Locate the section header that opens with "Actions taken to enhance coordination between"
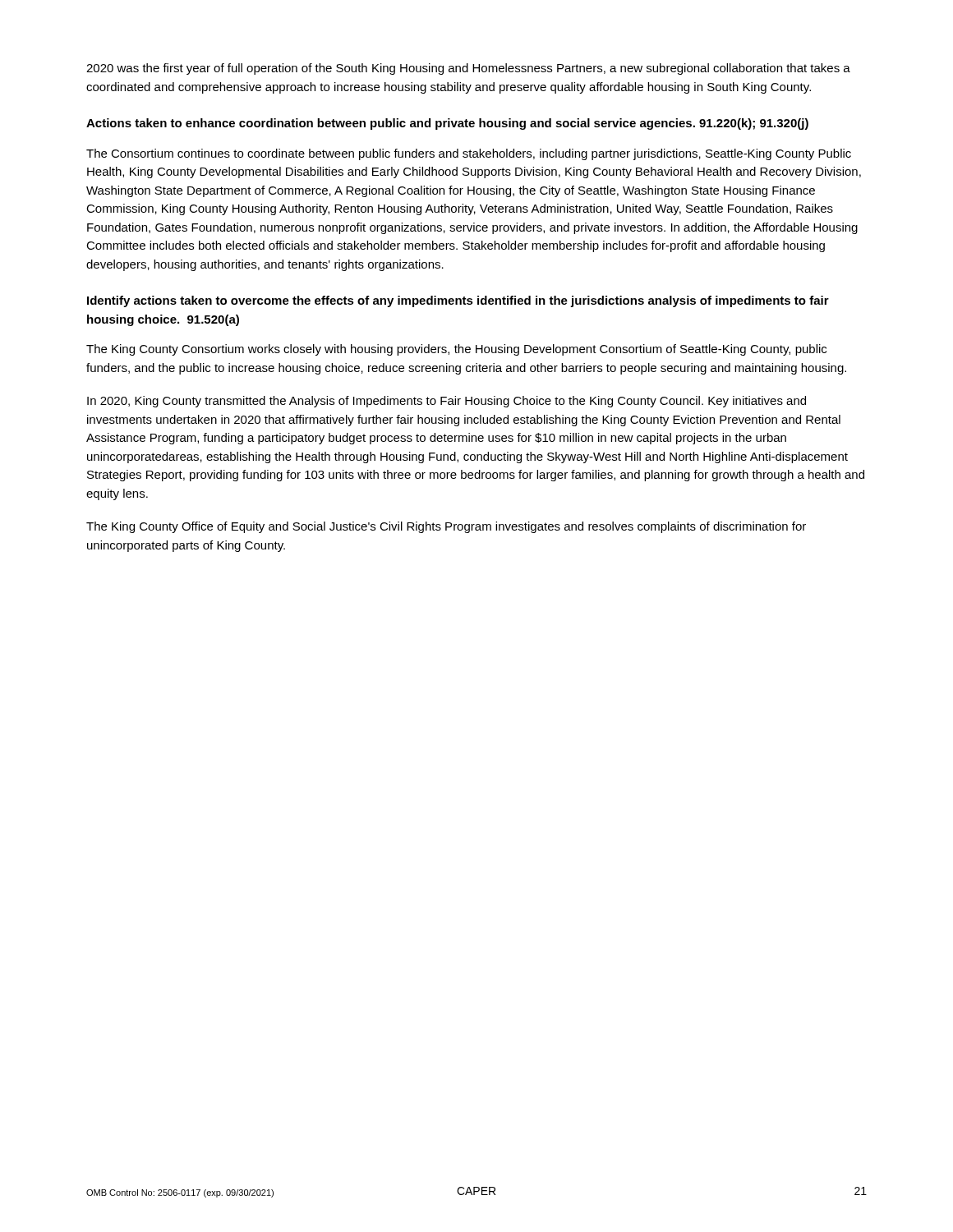953x1232 pixels. 448,123
